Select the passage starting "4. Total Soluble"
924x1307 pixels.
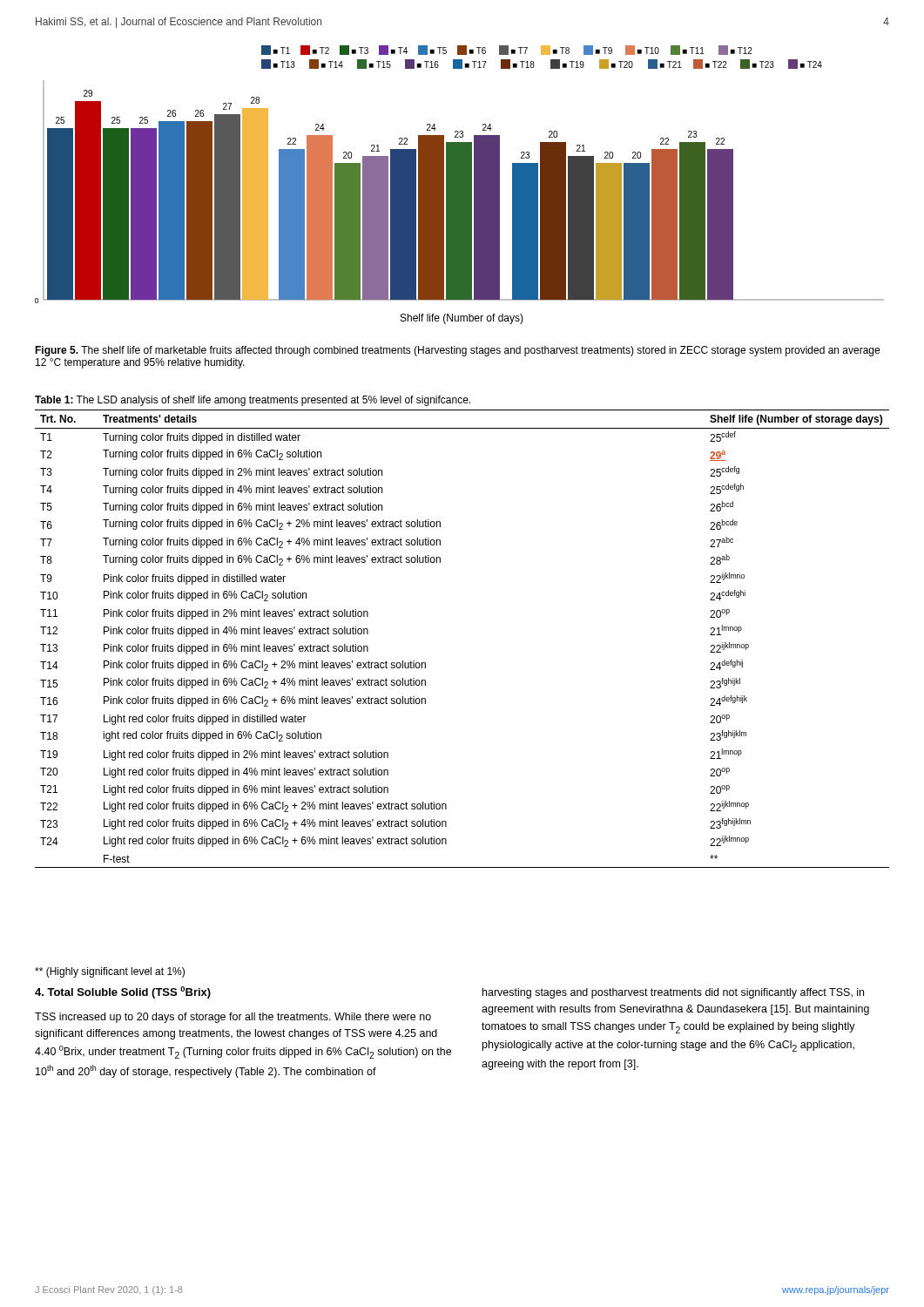click(x=123, y=992)
